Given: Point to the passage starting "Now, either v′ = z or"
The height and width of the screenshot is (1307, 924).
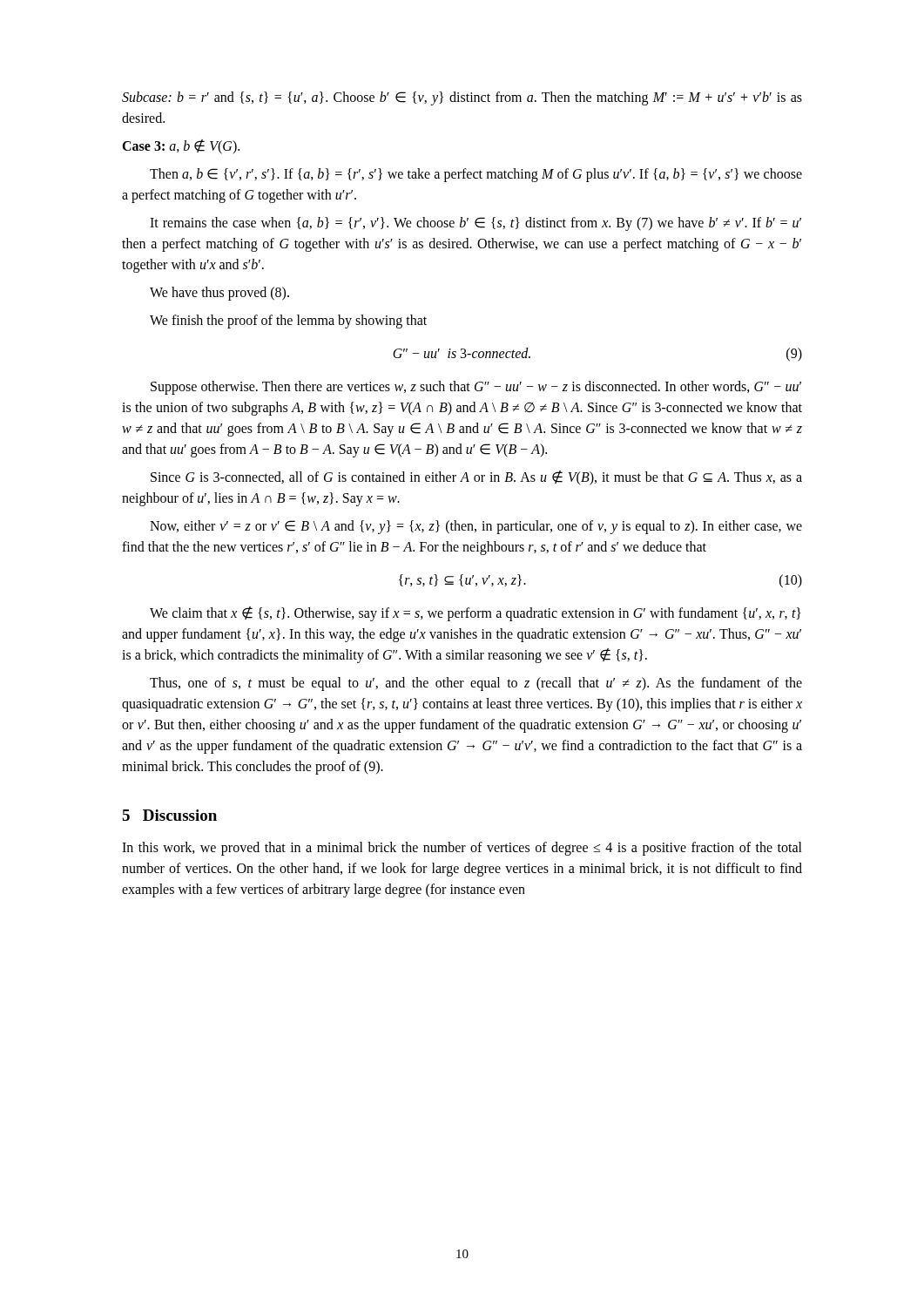Looking at the screenshot, I should [x=462, y=537].
